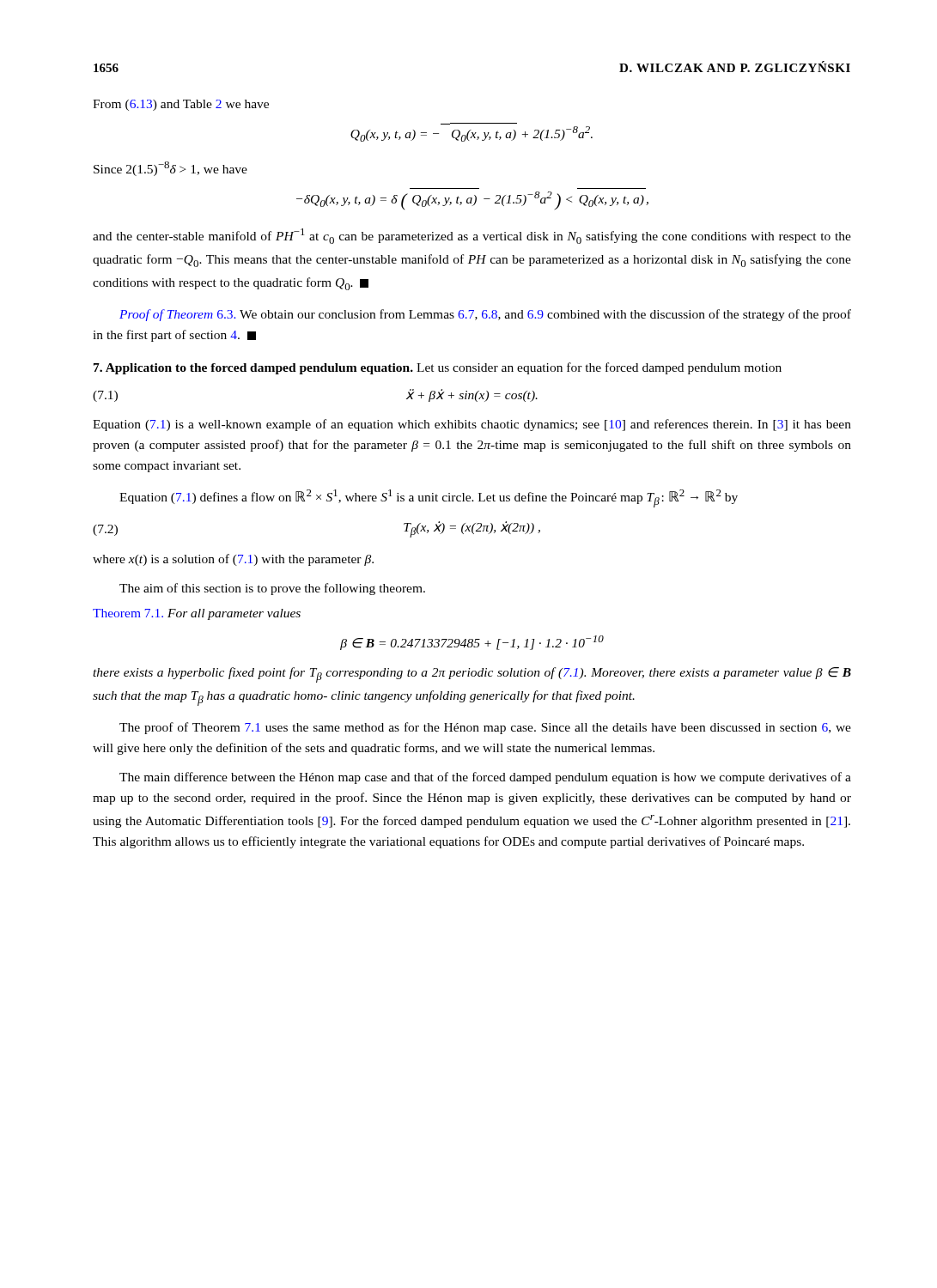The height and width of the screenshot is (1288, 937).
Task: Click where it says "Theorem 7.1. For all parameter values"
Action: (197, 612)
